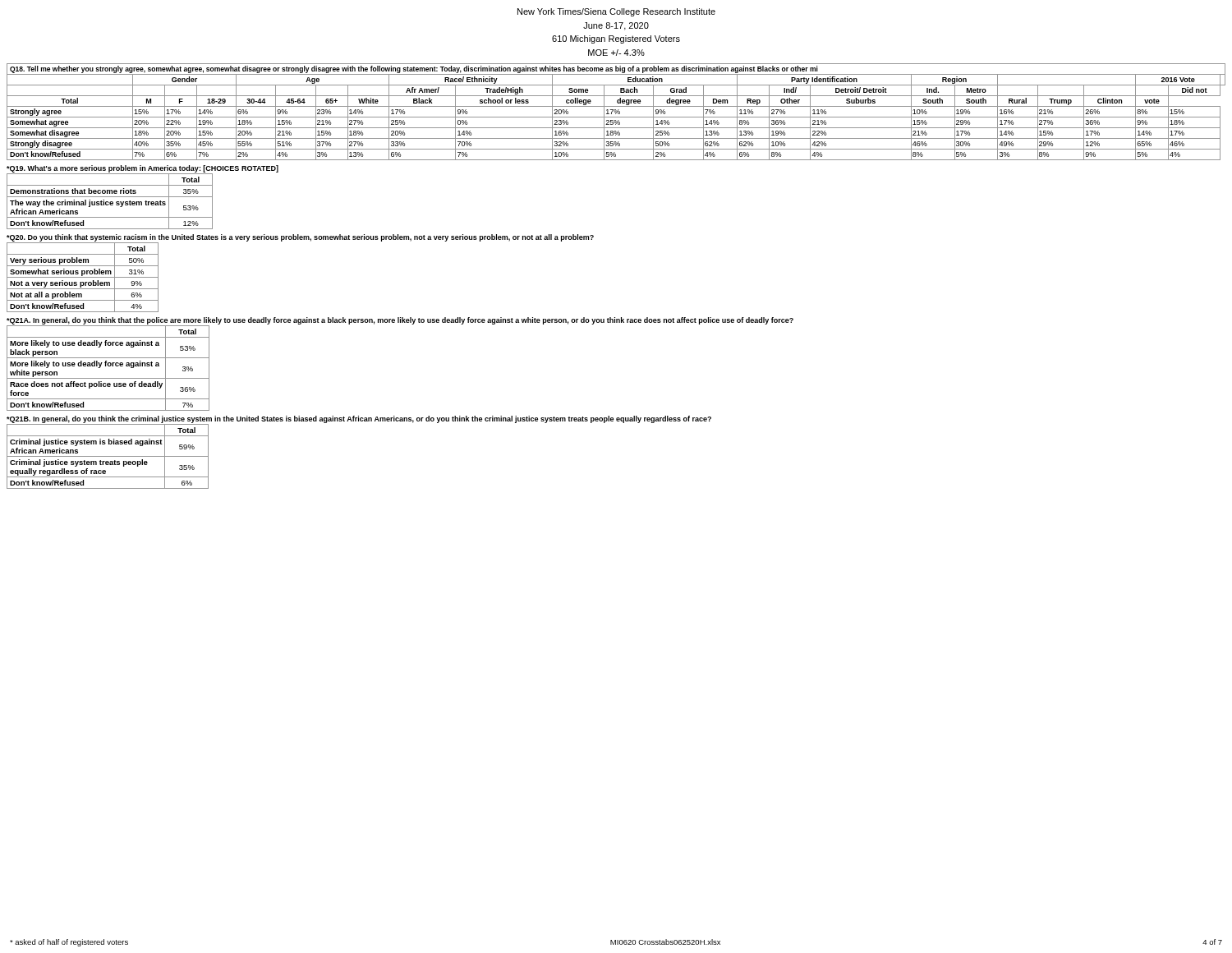Viewport: 1232px width, 953px height.
Task: Locate the table with the text "The way the criminal"
Action: point(616,201)
